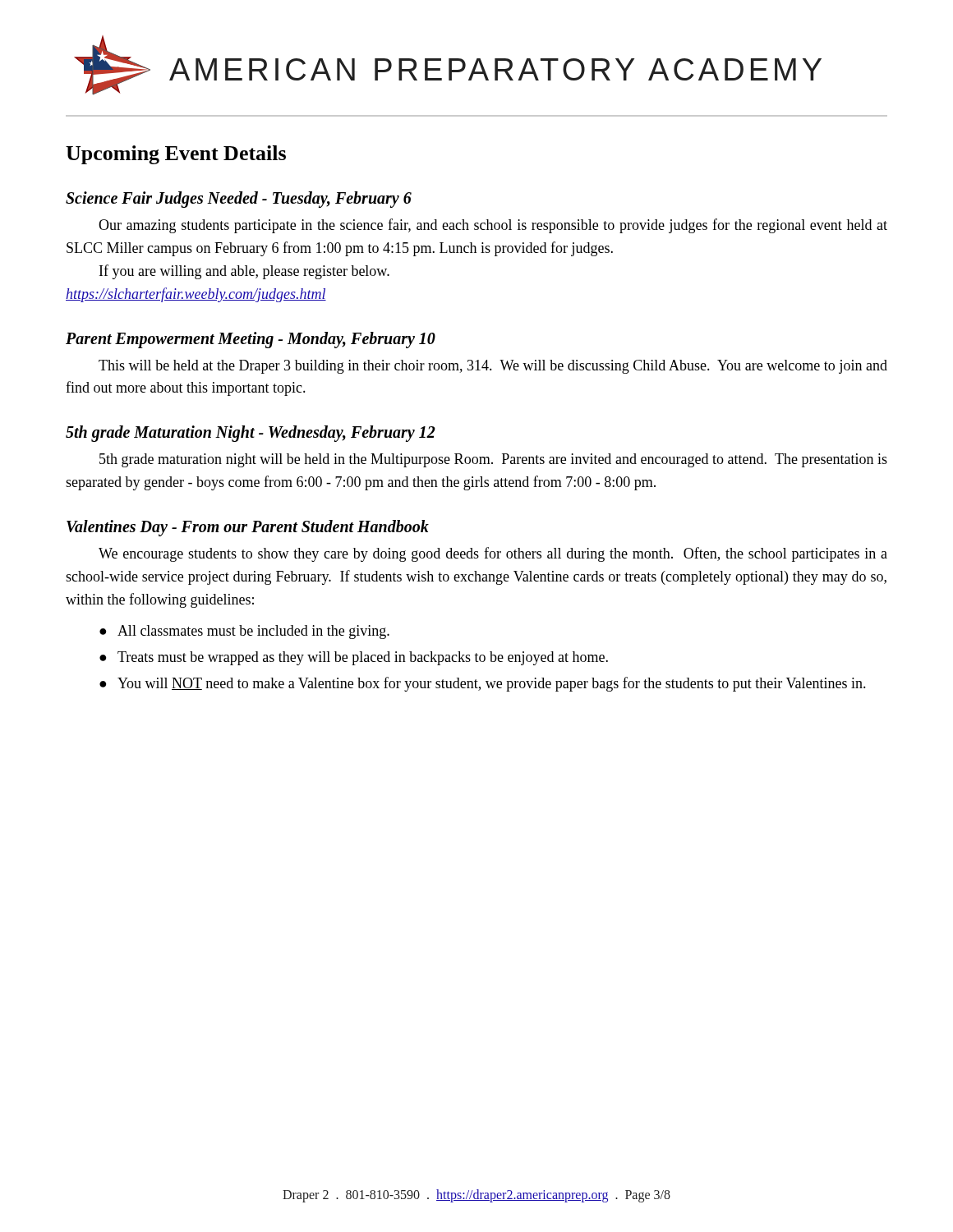Locate the section header that opens with "Valentines Day - From our"
The width and height of the screenshot is (953, 1232).
(x=247, y=527)
